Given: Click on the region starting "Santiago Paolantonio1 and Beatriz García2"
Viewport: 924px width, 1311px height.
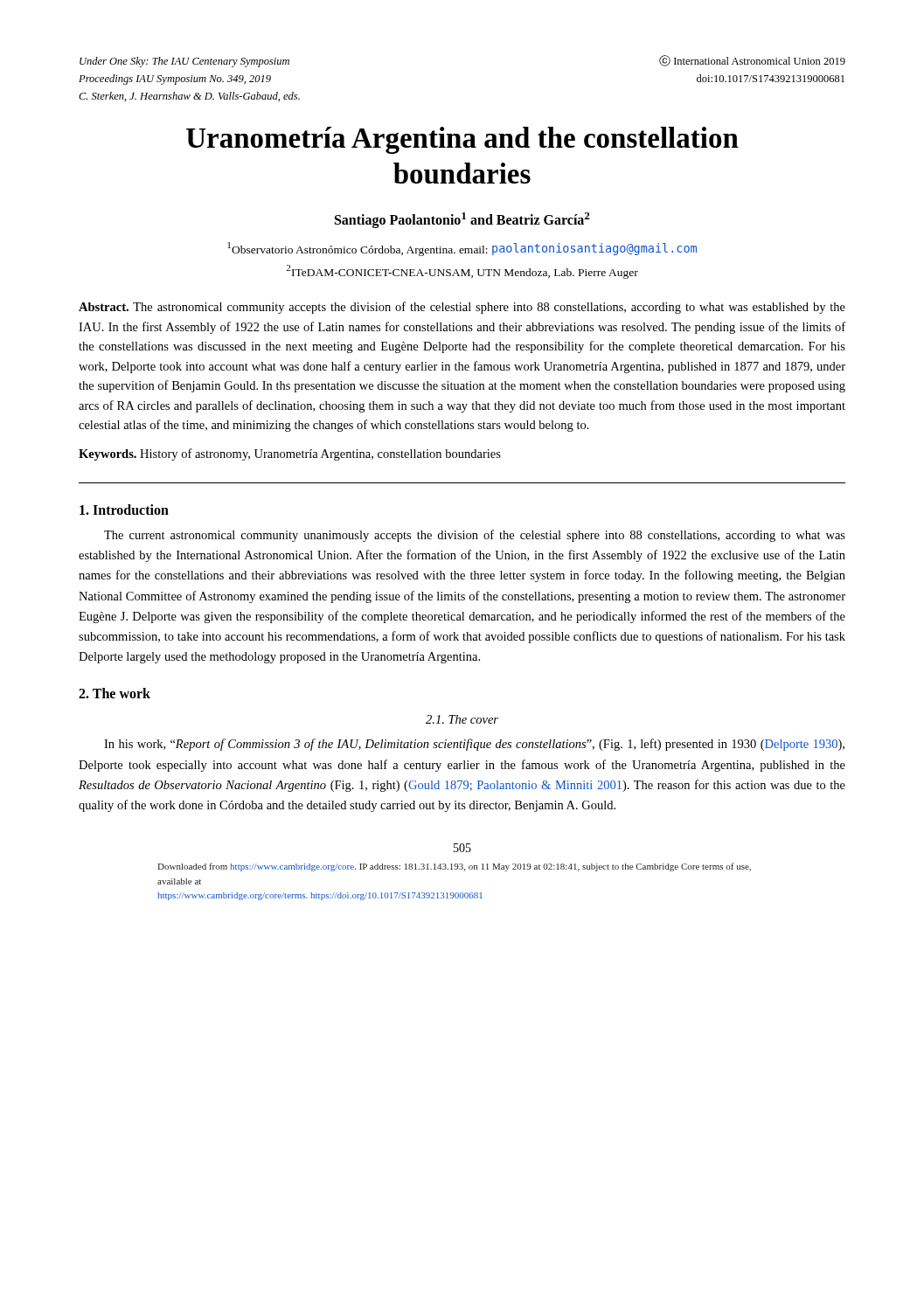Looking at the screenshot, I should click(x=462, y=218).
